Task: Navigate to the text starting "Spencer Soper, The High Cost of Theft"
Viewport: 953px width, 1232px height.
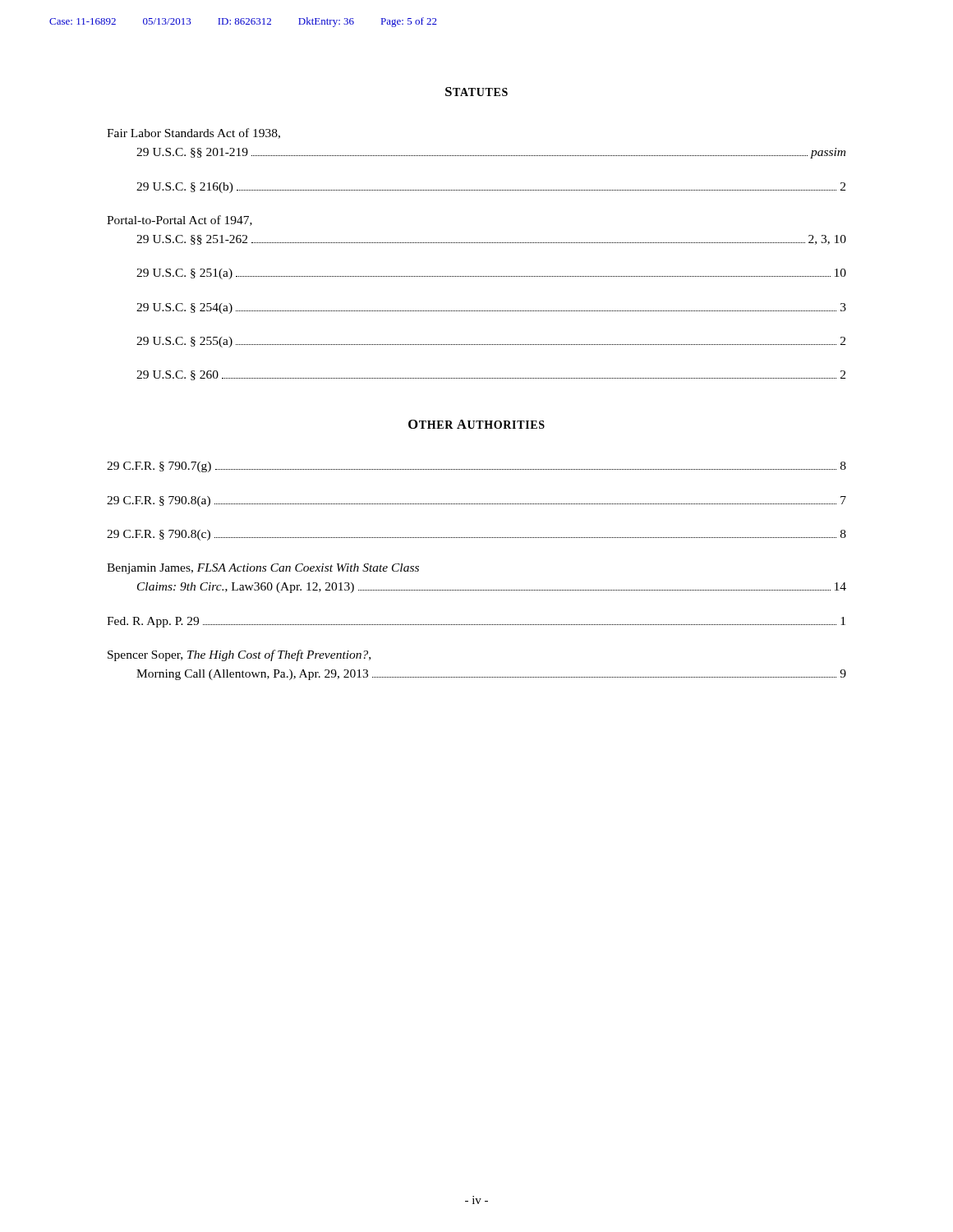Action: [239, 655]
